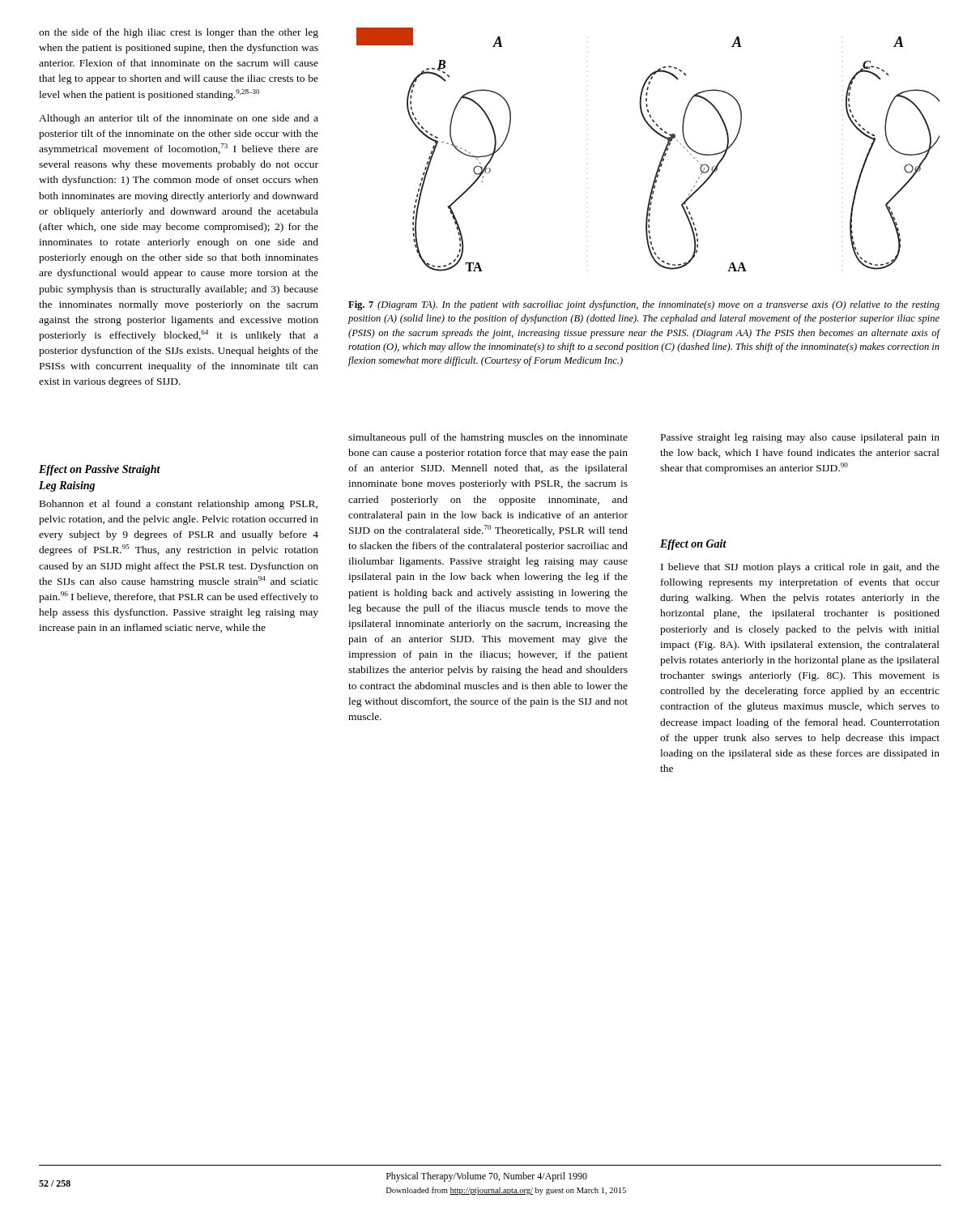
Task: Find the caption containing "Fig. 7 (Diagram"
Action: coord(644,333)
